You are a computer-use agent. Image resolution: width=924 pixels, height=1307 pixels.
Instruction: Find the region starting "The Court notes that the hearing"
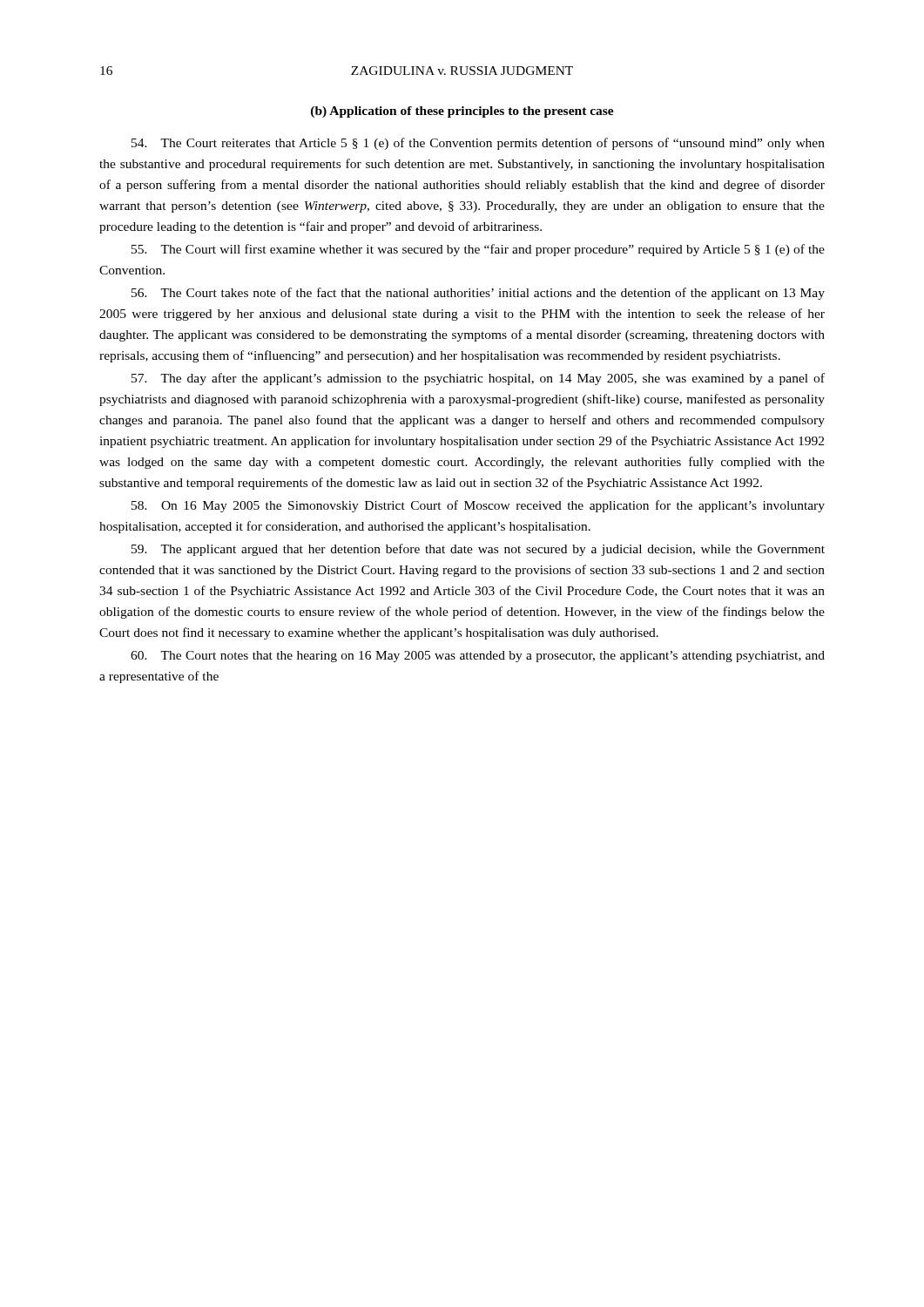[462, 666]
